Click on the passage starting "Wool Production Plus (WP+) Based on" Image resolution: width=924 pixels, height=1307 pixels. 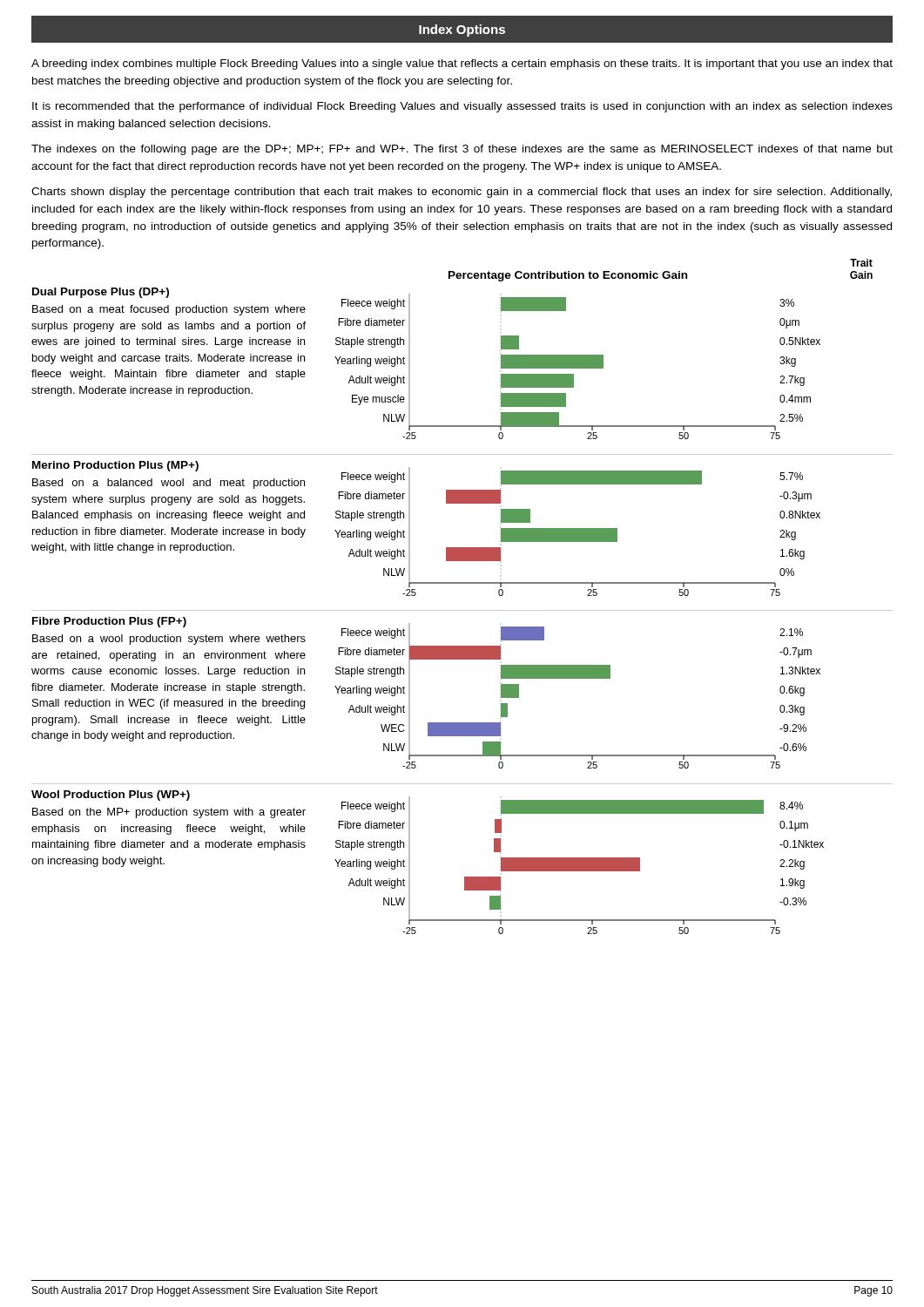(168, 828)
